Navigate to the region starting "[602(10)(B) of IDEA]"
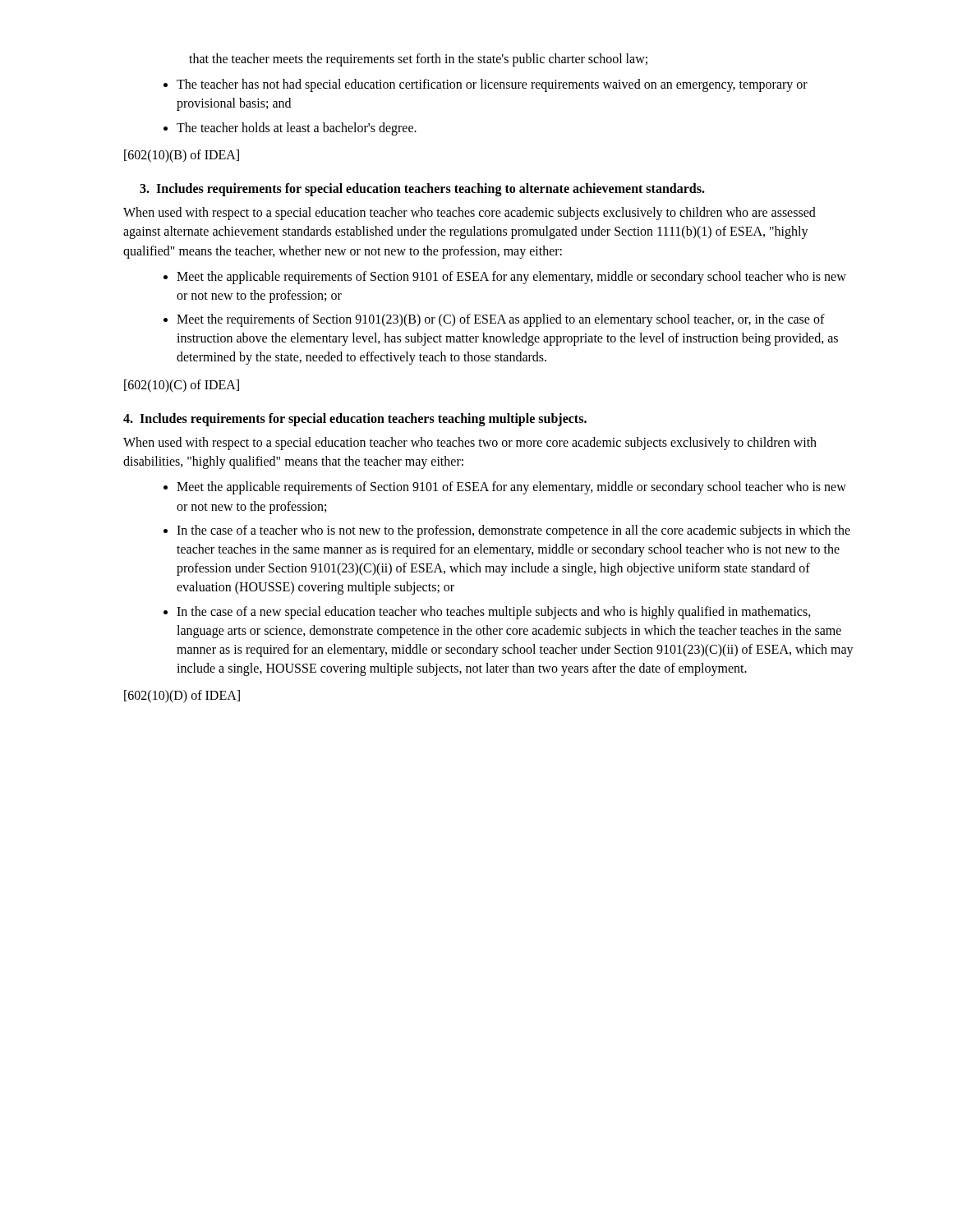This screenshot has height=1232, width=953. pyautogui.click(x=182, y=155)
